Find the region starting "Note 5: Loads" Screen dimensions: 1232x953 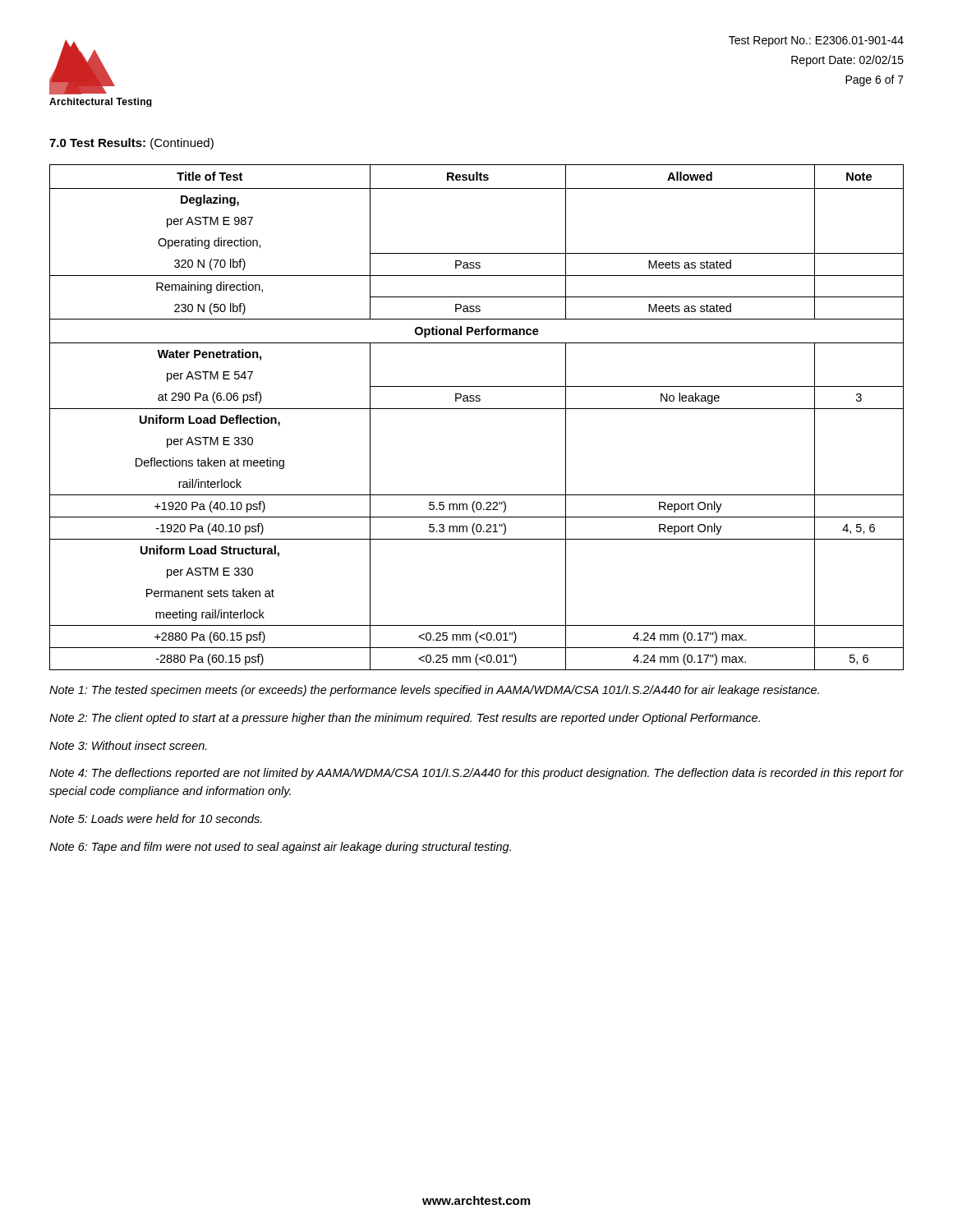(156, 819)
